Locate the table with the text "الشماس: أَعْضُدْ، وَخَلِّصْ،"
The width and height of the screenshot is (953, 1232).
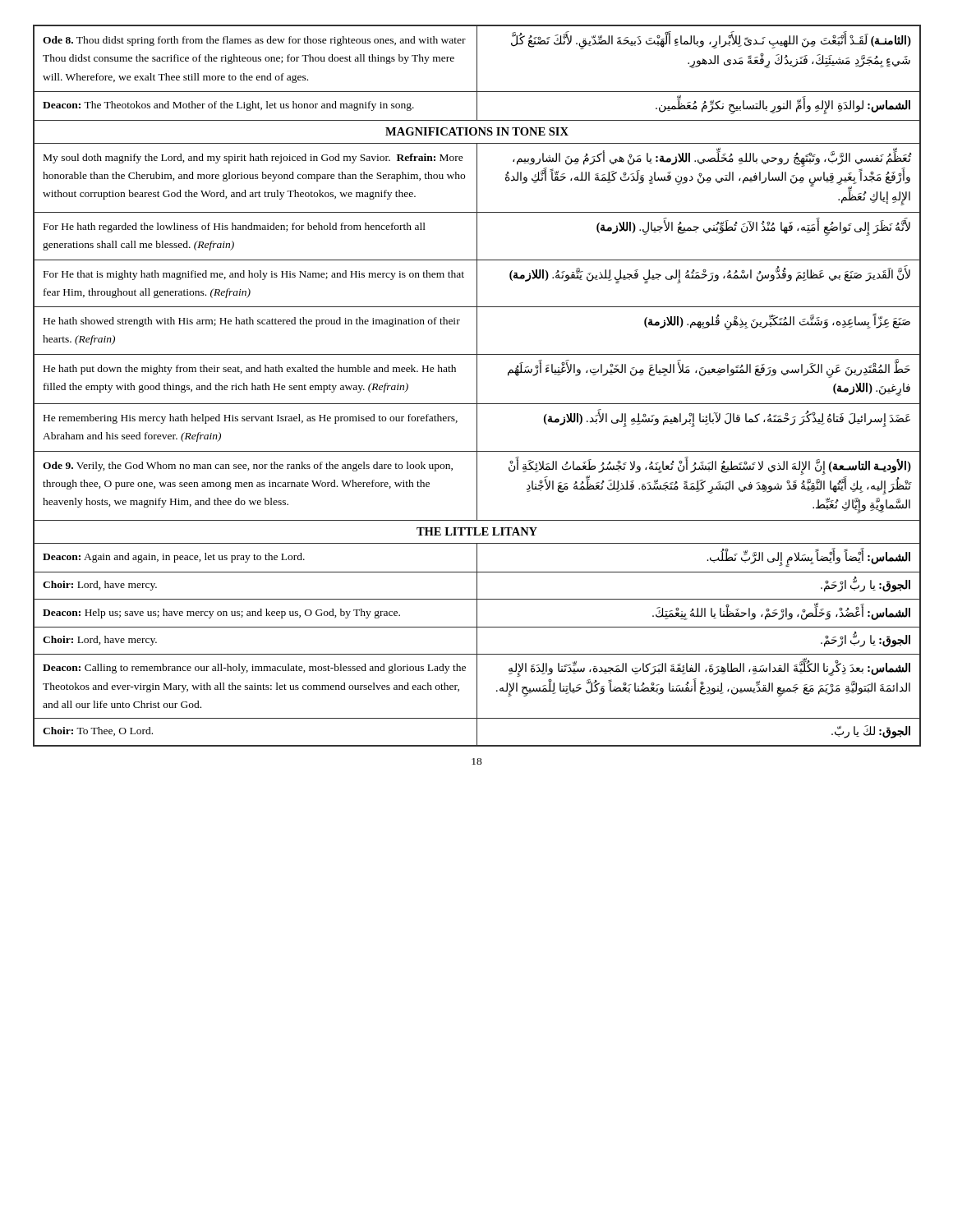[x=477, y=386]
